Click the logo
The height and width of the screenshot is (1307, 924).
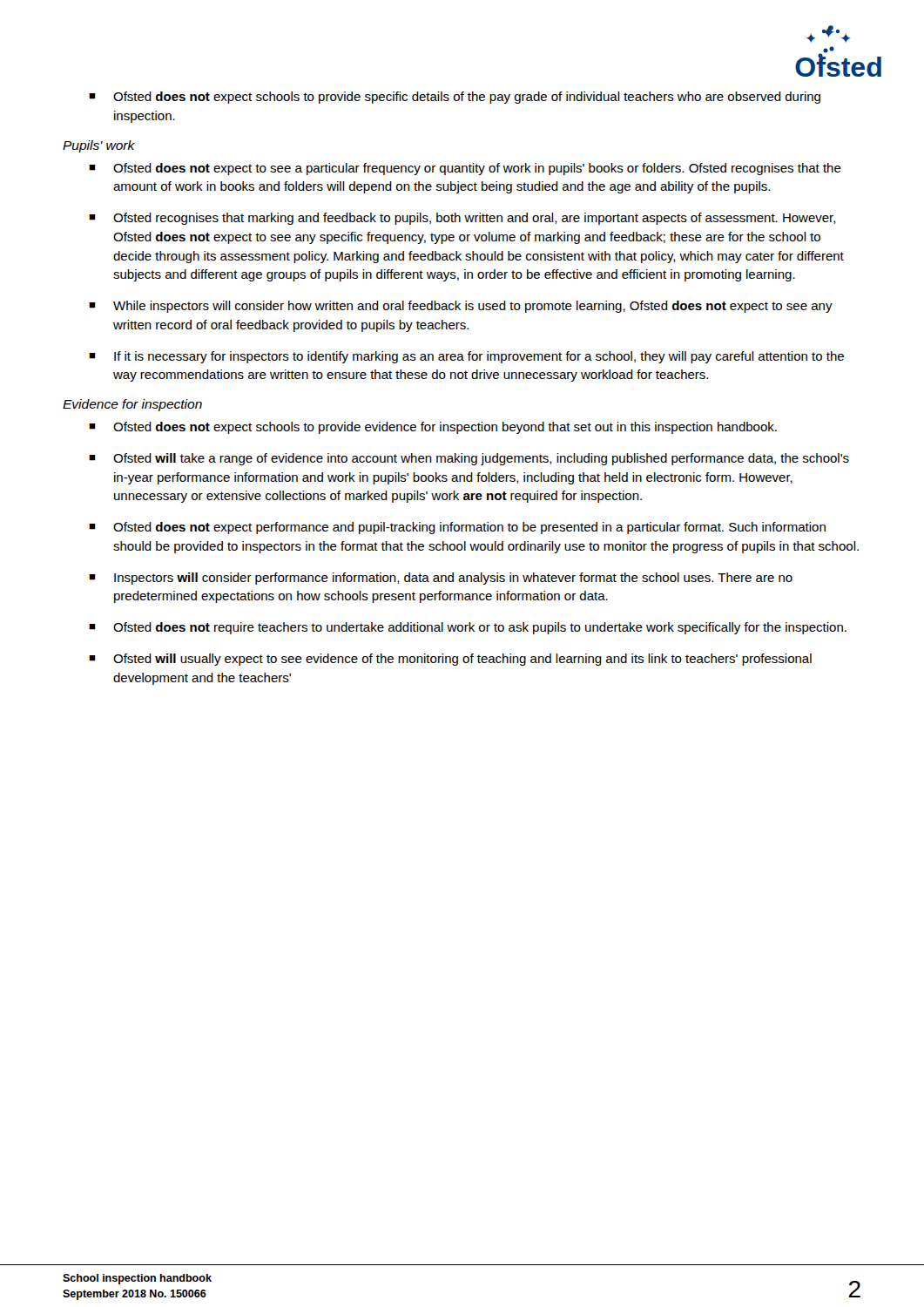839,56
